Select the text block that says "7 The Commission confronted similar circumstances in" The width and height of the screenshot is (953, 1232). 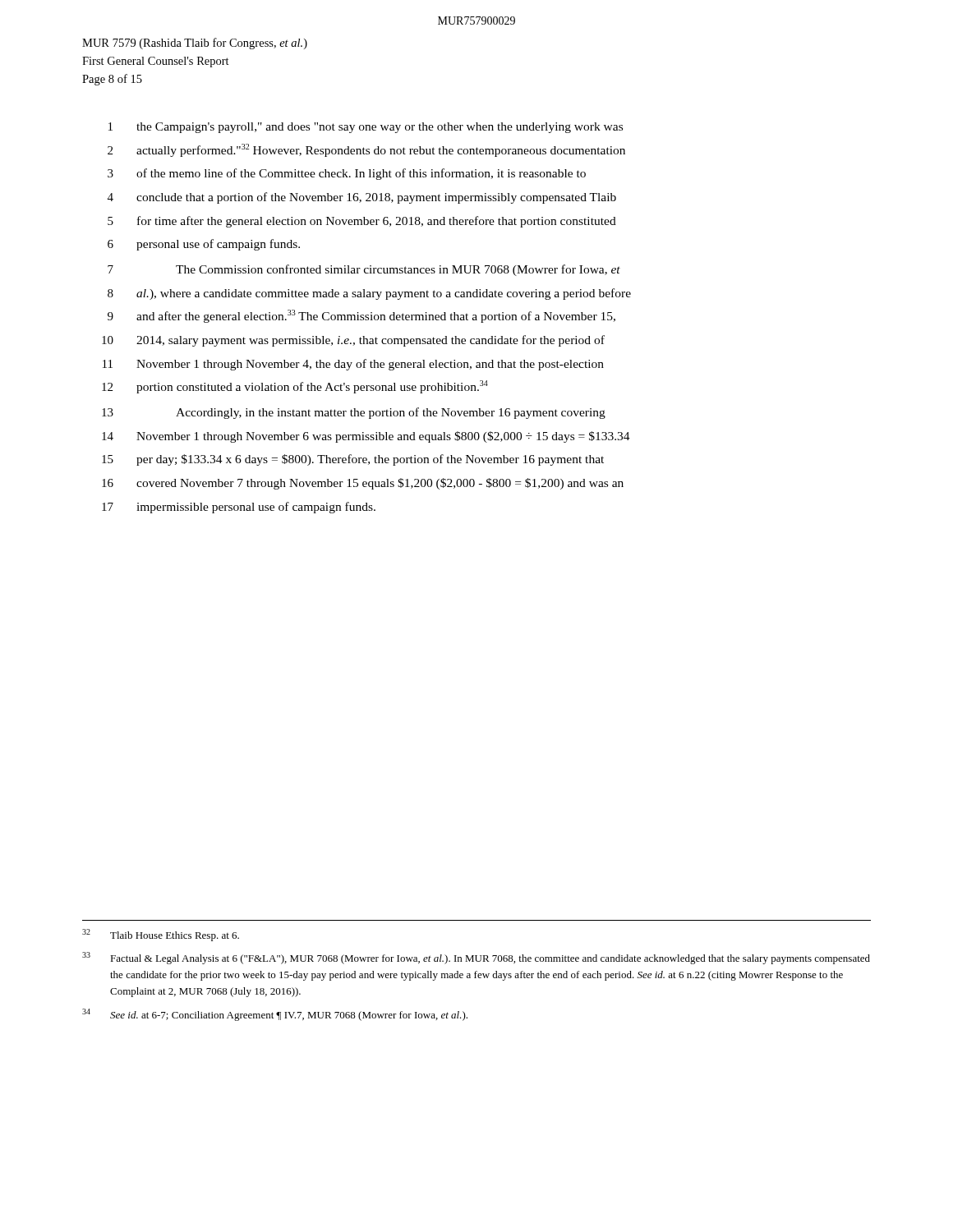pos(476,329)
